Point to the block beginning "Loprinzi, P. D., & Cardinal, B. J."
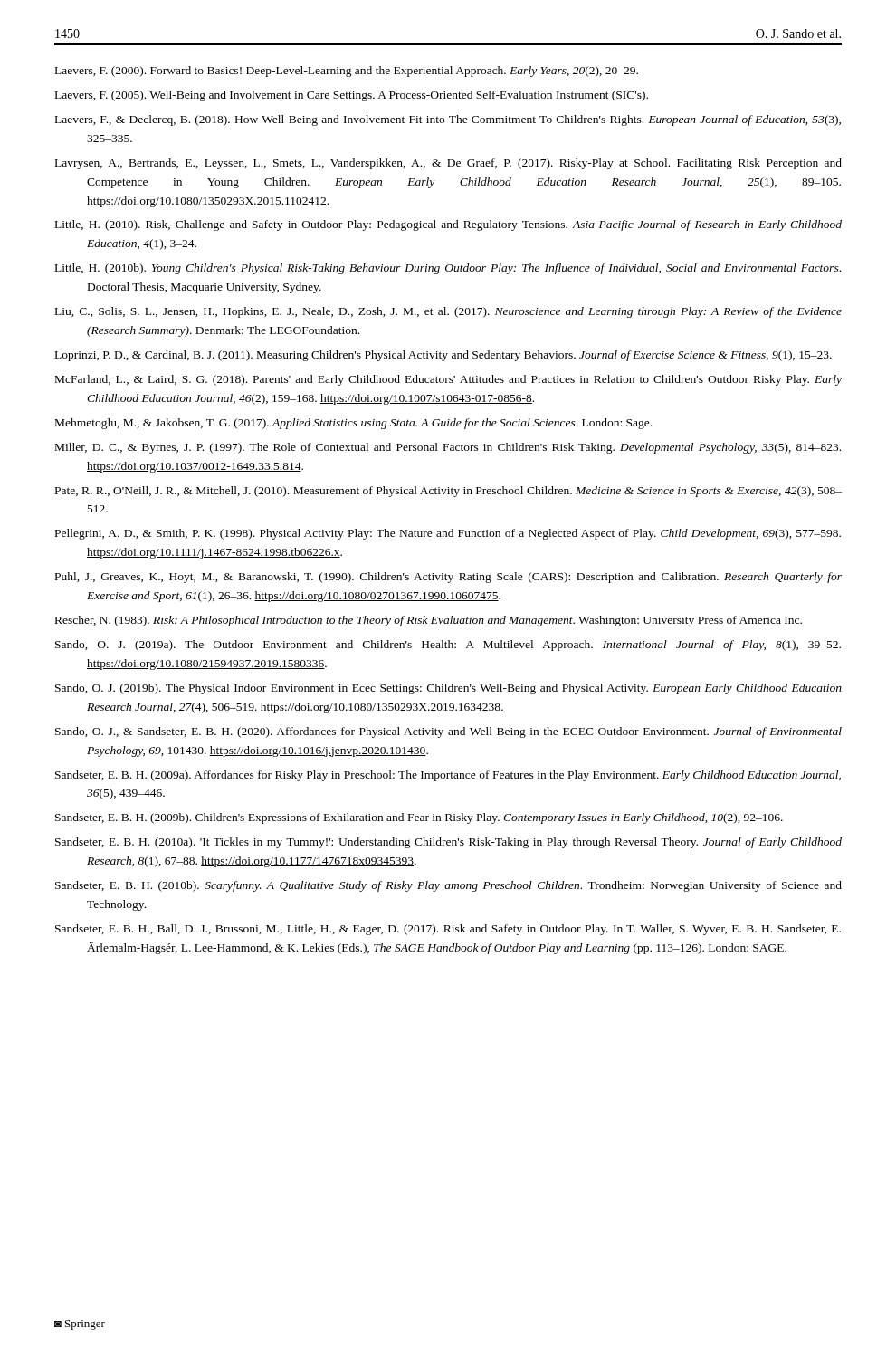Screen dimensions: 1358x896 click(443, 354)
